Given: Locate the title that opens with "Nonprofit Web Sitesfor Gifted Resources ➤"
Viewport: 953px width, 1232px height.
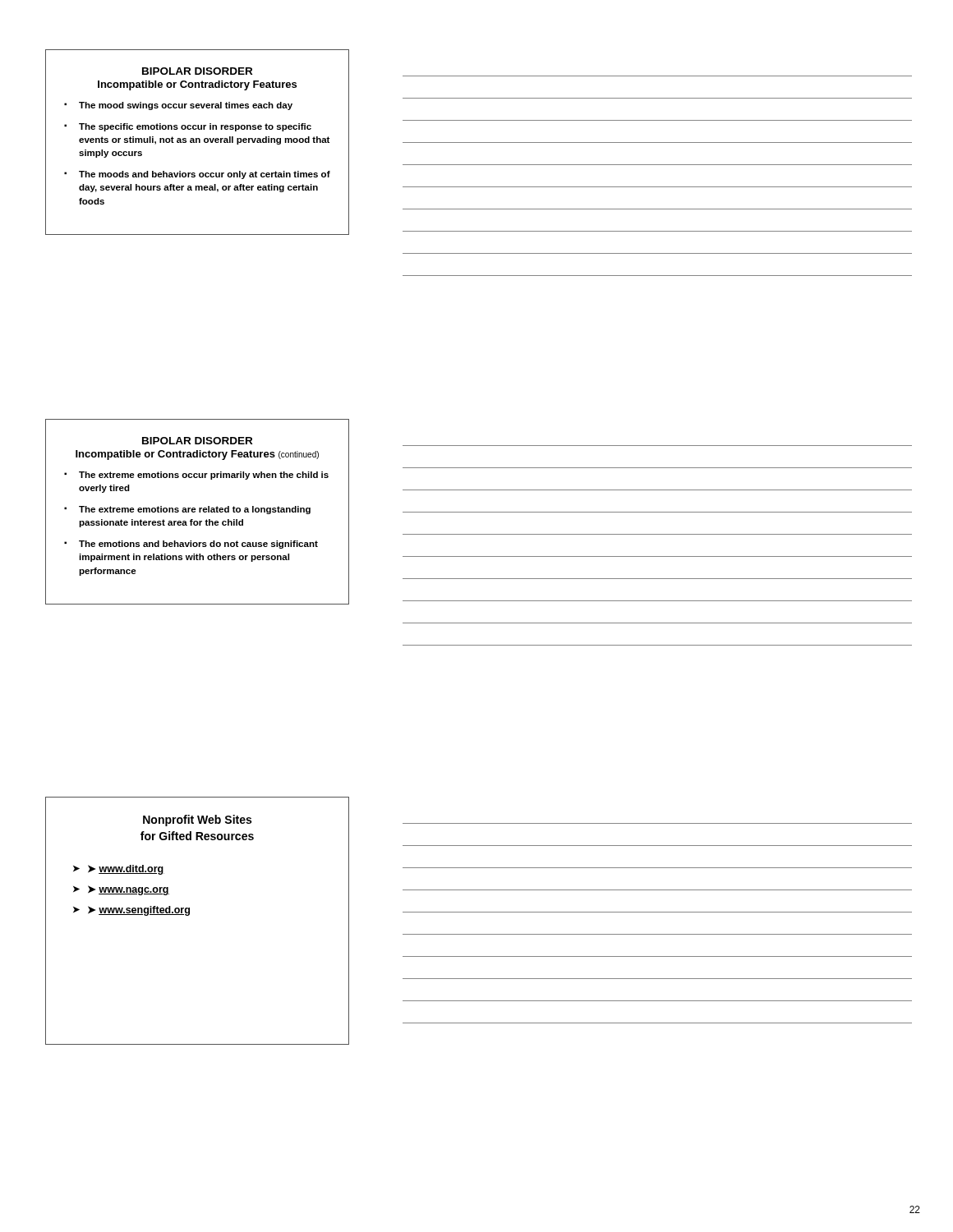Looking at the screenshot, I should [x=197, y=821].
